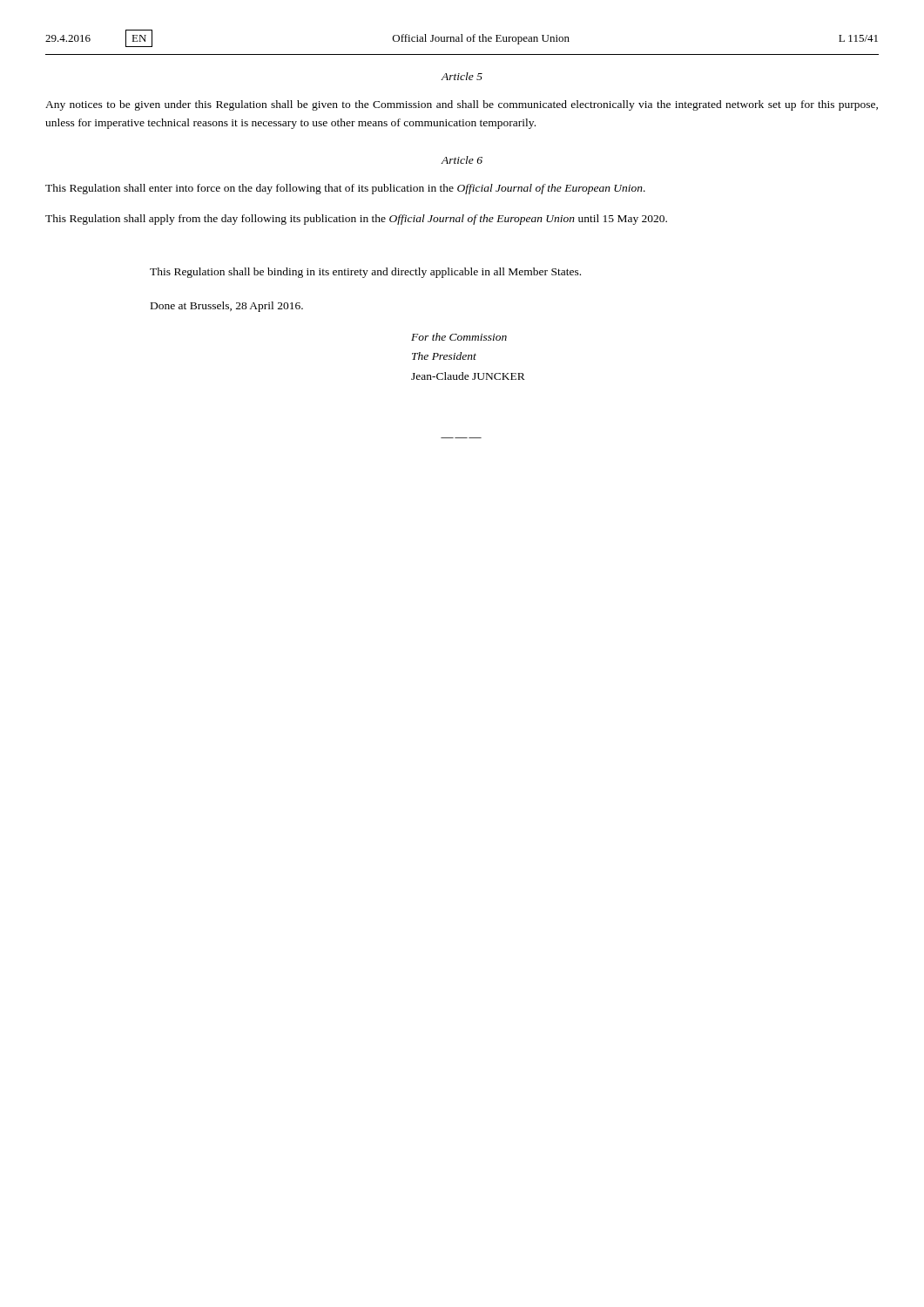The width and height of the screenshot is (924, 1307).
Task: Find the passage starting "For the Commission The President Jean-Claude JUNCKER"
Action: point(459,337)
